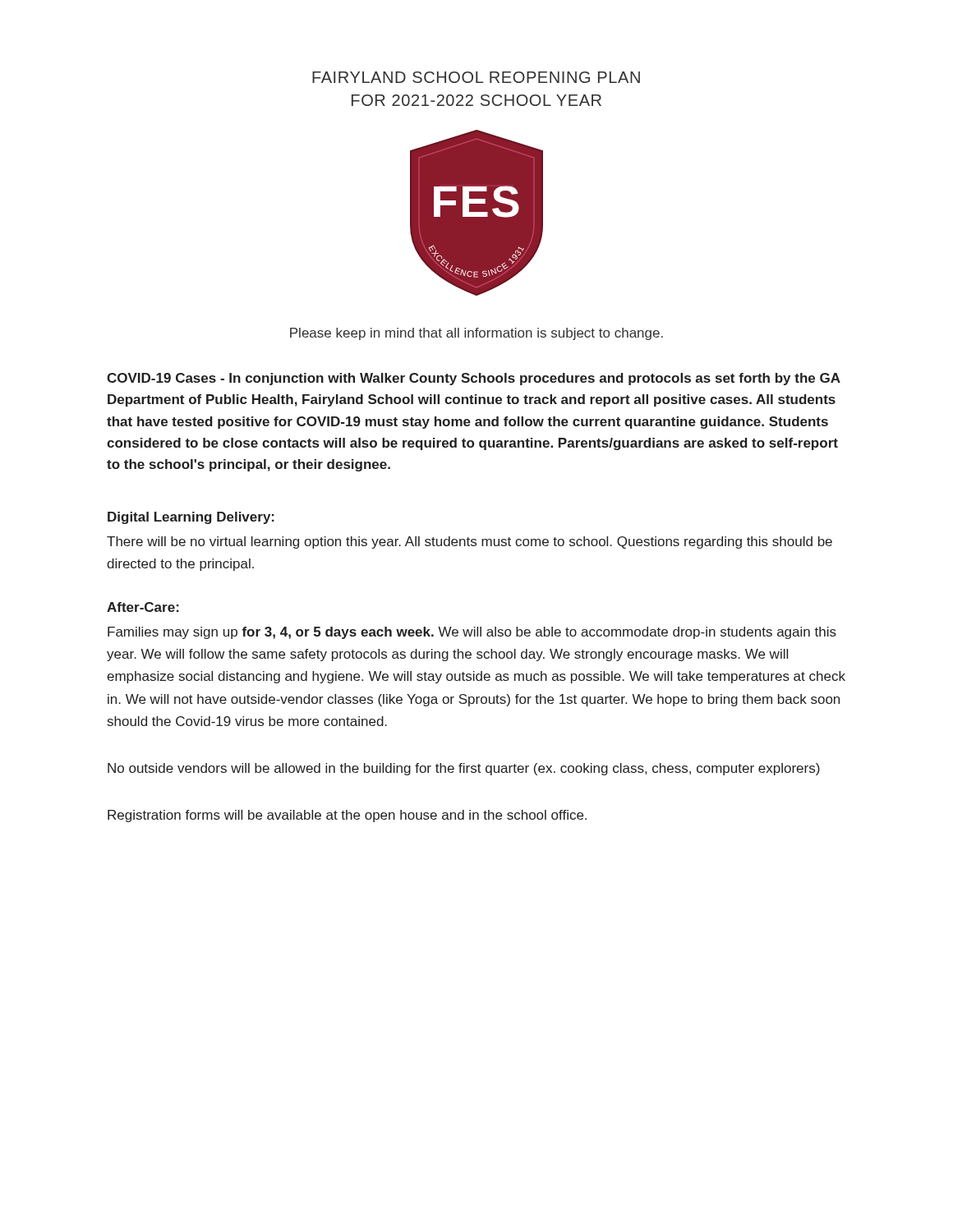Viewport: 953px width, 1232px height.
Task: Select the text block containing "There will be no virtual learning option"
Action: (470, 553)
